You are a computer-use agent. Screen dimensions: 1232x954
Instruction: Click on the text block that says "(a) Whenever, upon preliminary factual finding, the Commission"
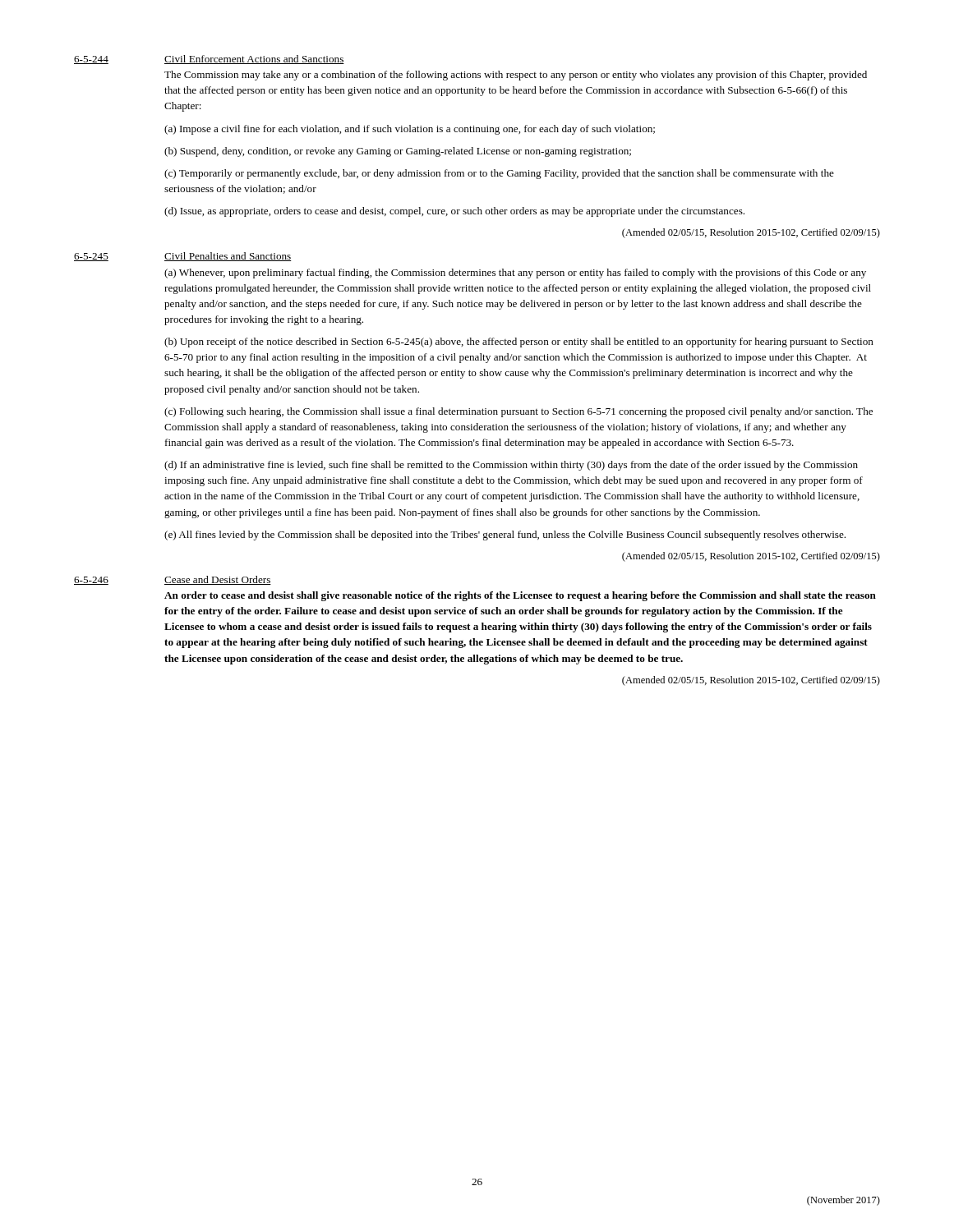(x=518, y=295)
